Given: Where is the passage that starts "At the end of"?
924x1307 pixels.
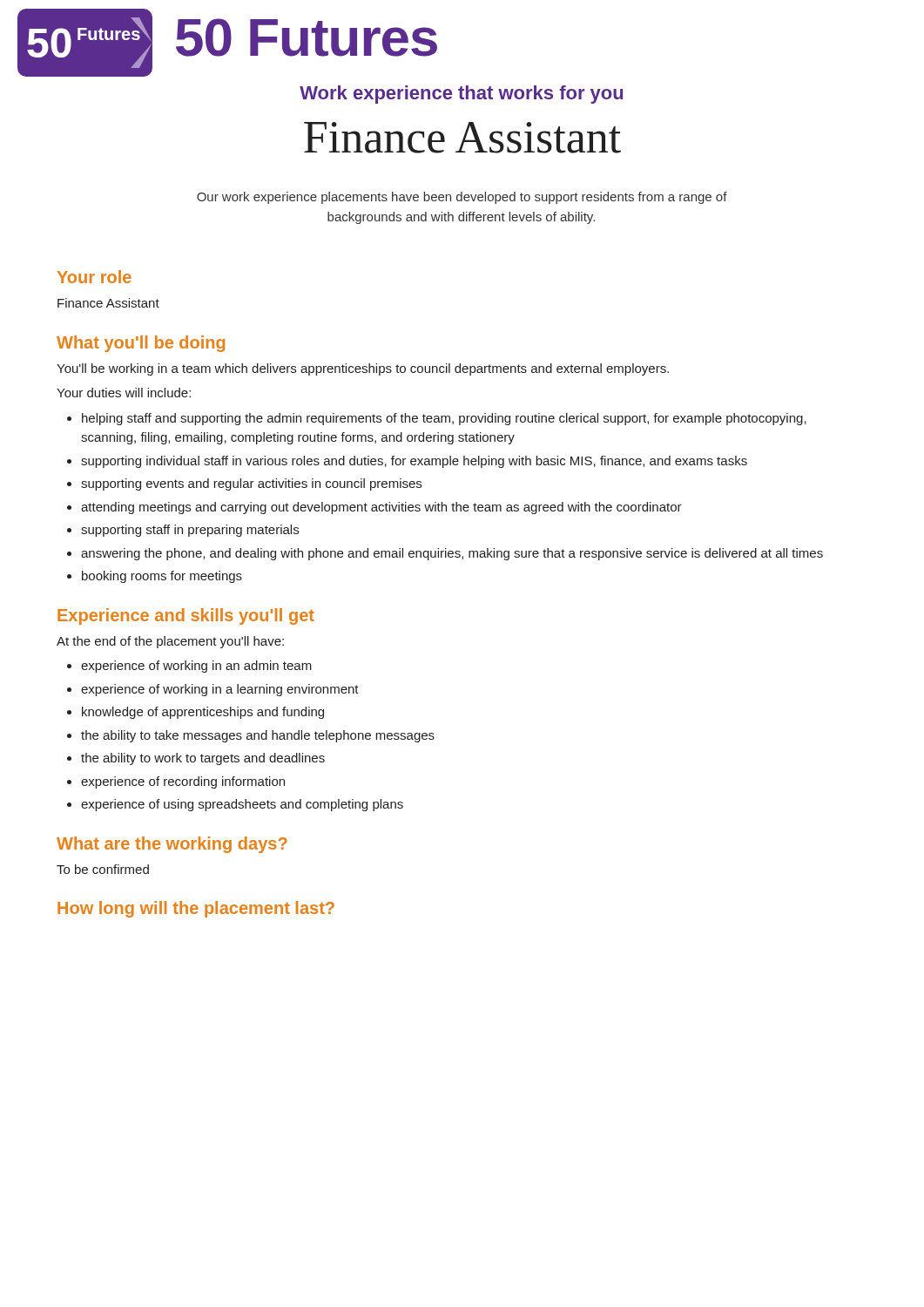Looking at the screenshot, I should [171, 640].
